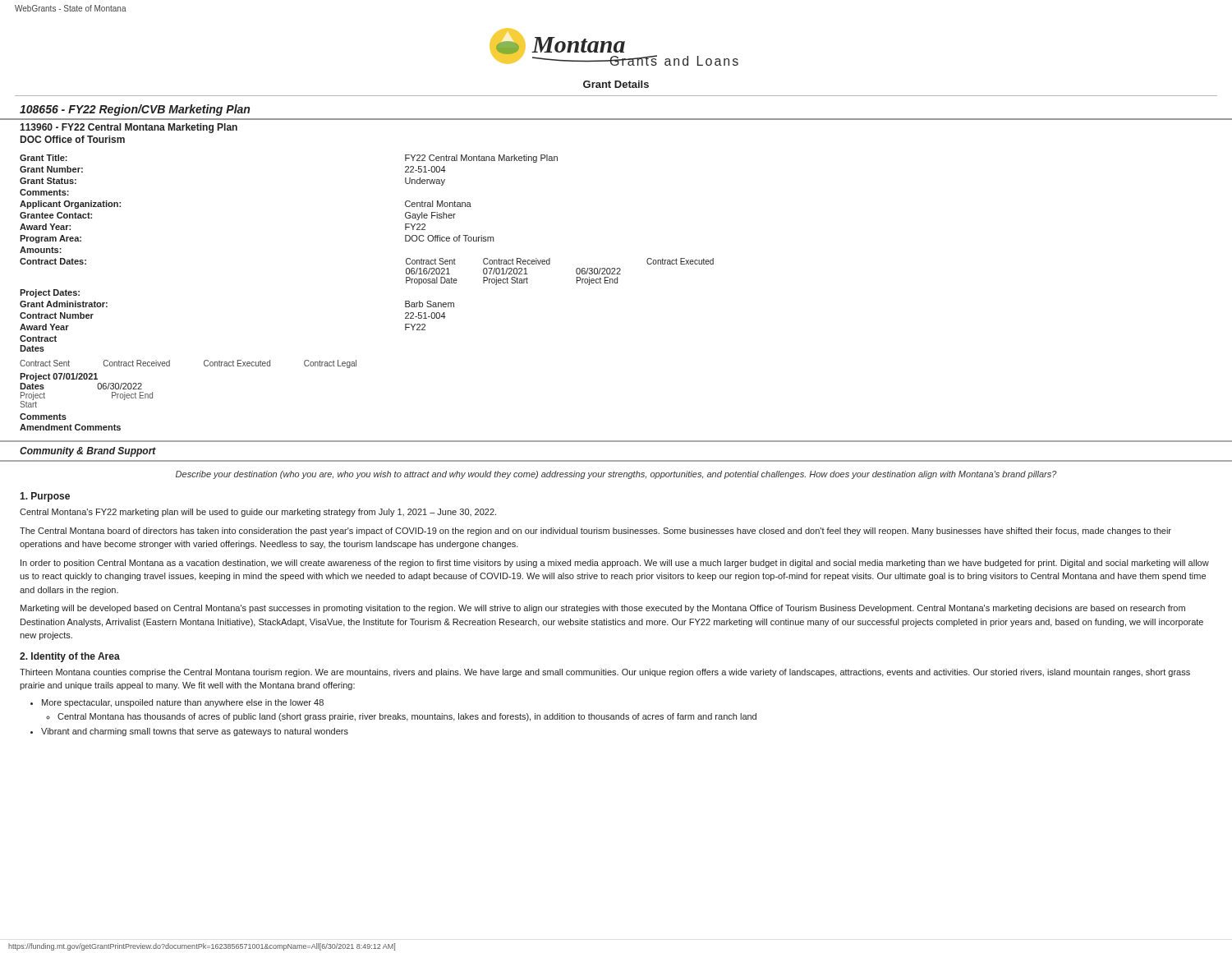1232x953 pixels.
Task: Select the block starting "113960 - FY22"
Action: [129, 127]
